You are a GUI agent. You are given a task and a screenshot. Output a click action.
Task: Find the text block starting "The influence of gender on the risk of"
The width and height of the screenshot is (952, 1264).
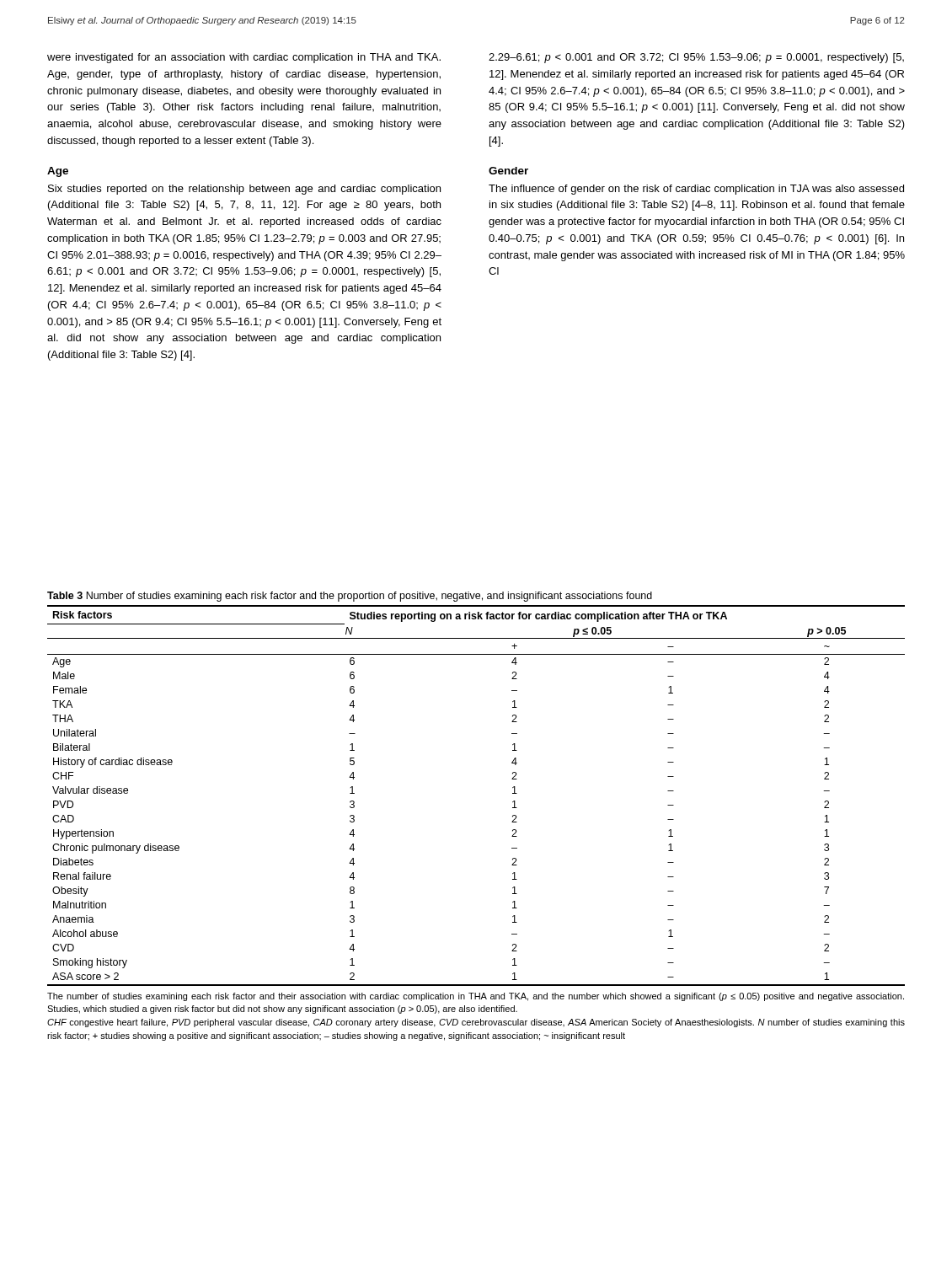(x=697, y=230)
